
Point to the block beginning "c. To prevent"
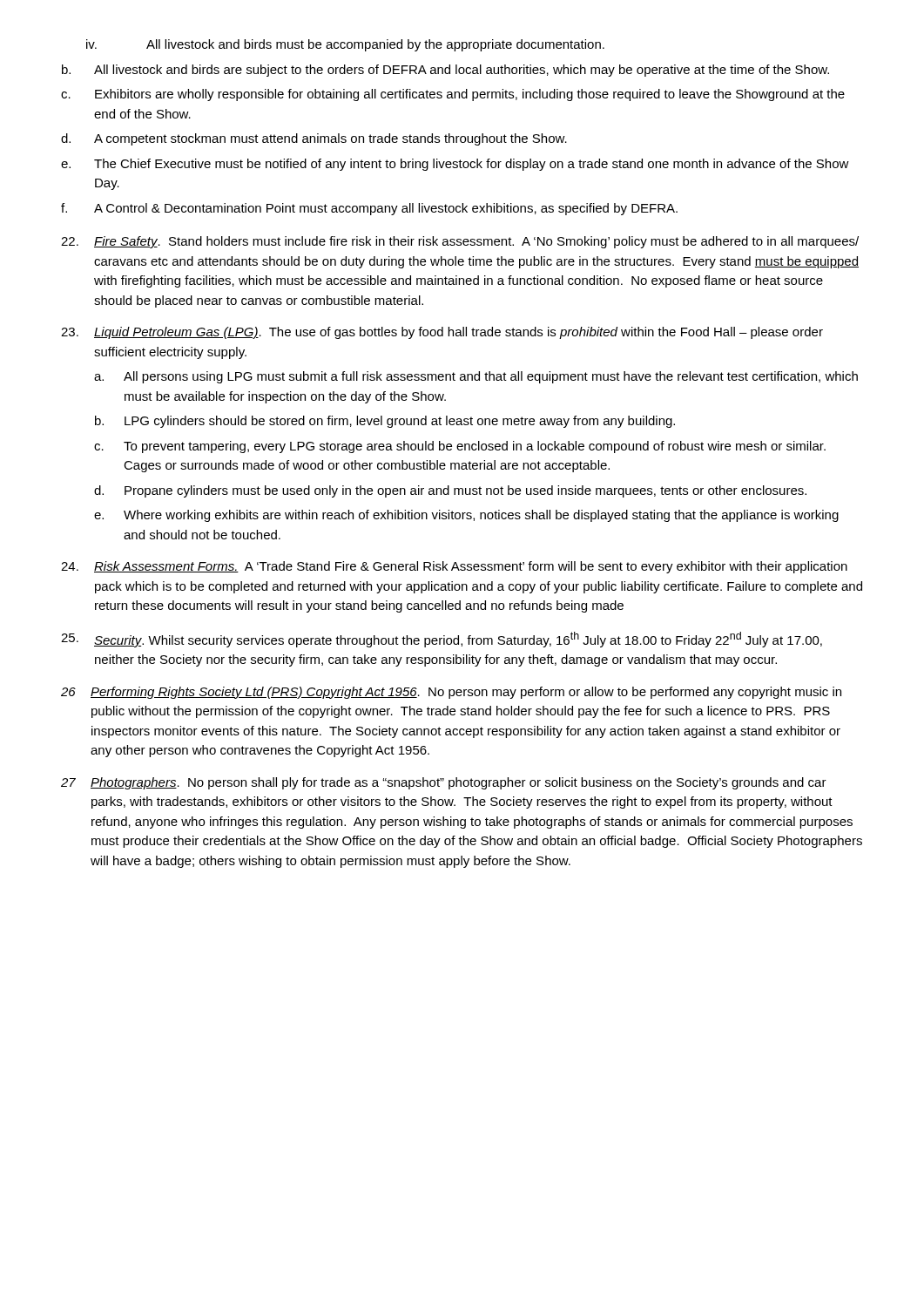click(x=479, y=456)
